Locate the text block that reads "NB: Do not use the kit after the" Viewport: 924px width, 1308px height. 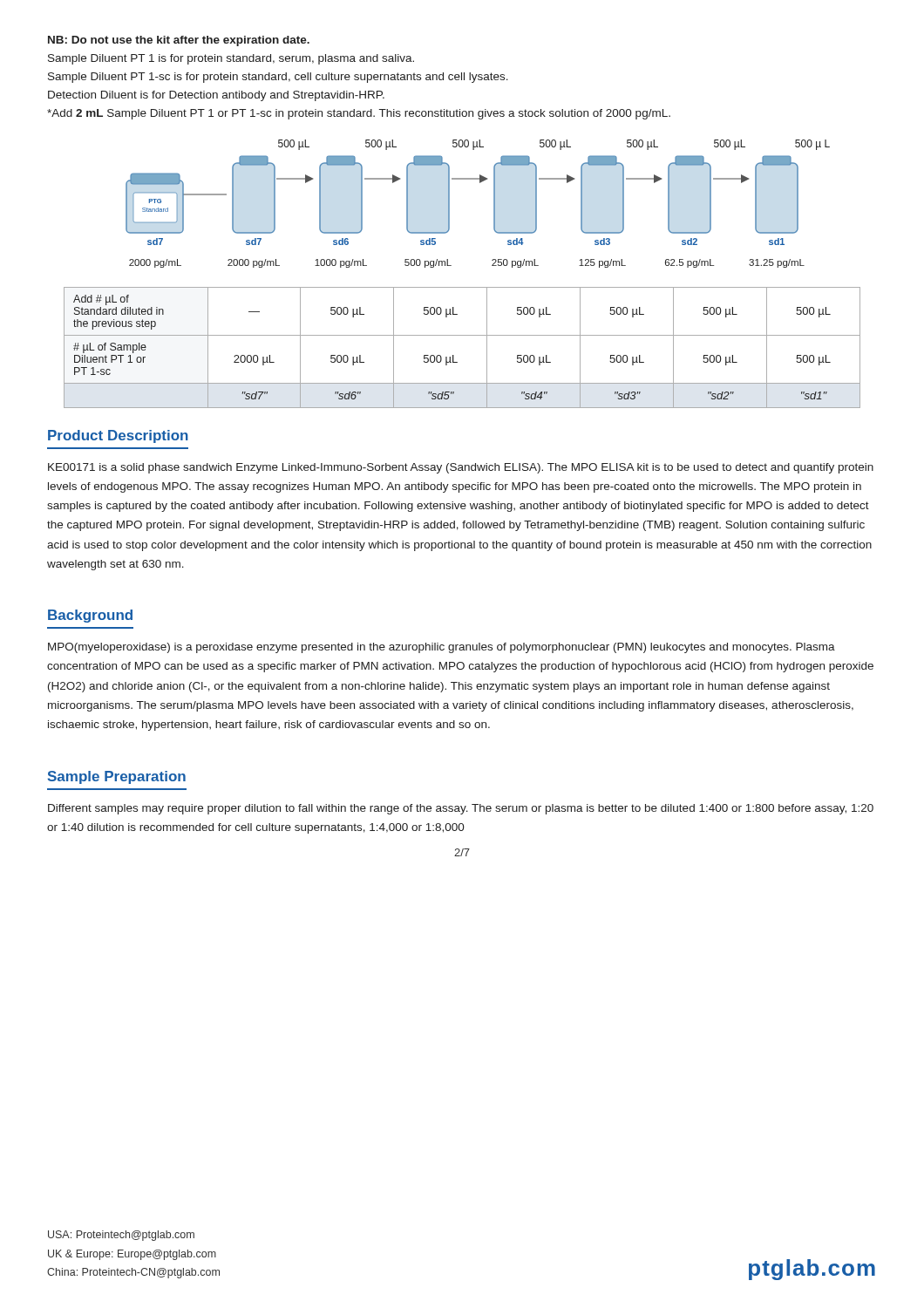click(359, 76)
